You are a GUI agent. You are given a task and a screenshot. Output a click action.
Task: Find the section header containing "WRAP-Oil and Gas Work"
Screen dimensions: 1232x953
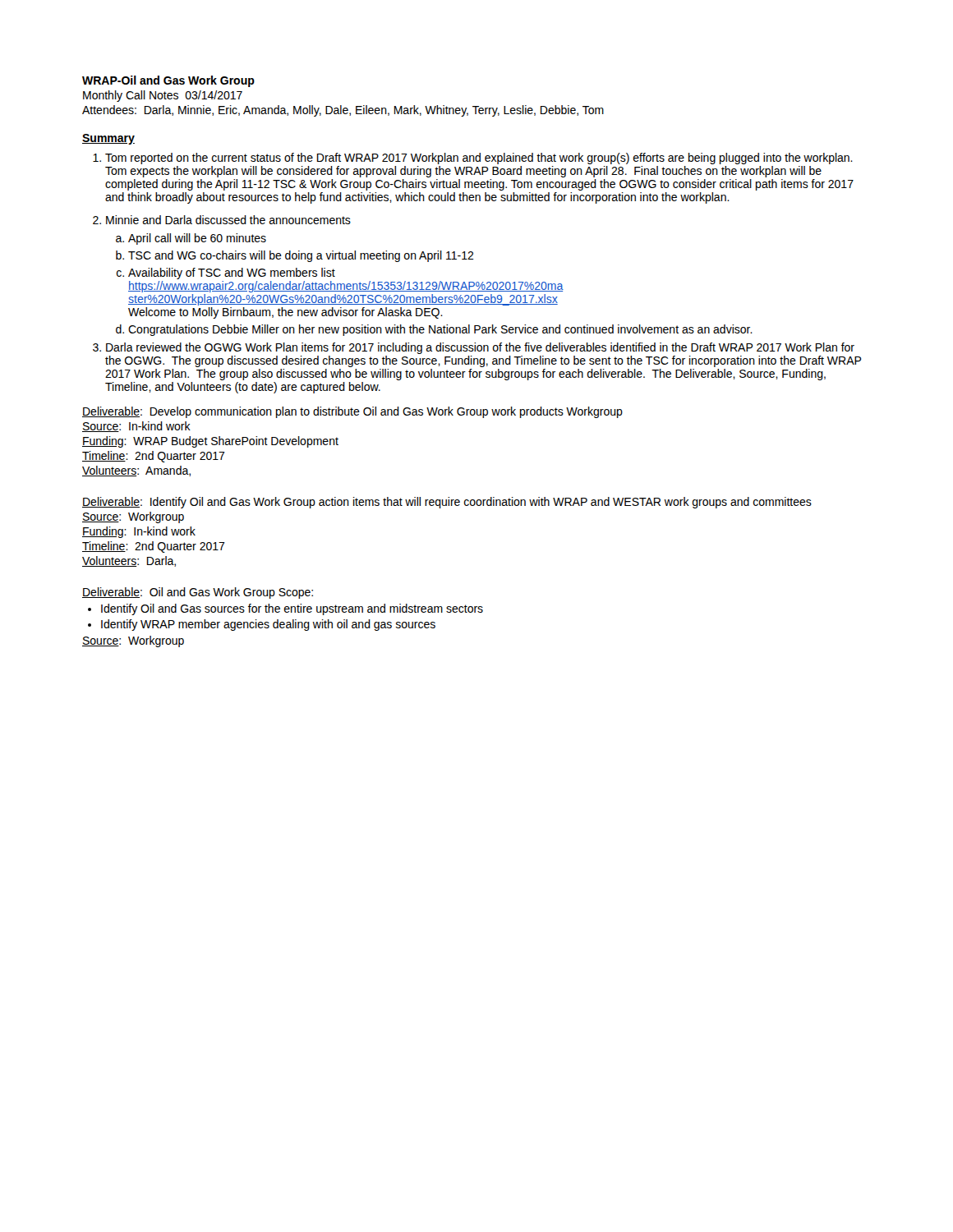(x=168, y=81)
